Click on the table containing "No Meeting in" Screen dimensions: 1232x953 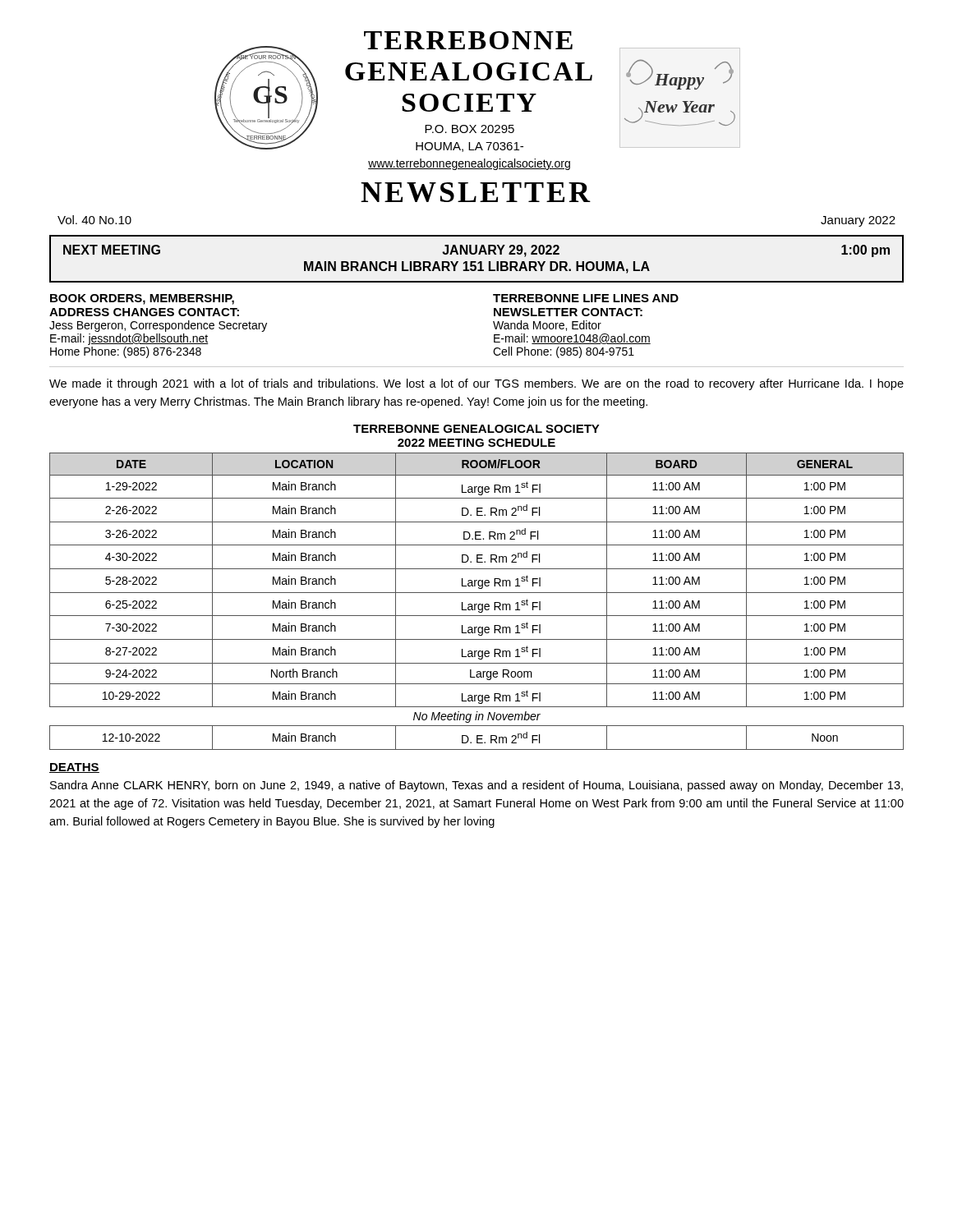476,601
